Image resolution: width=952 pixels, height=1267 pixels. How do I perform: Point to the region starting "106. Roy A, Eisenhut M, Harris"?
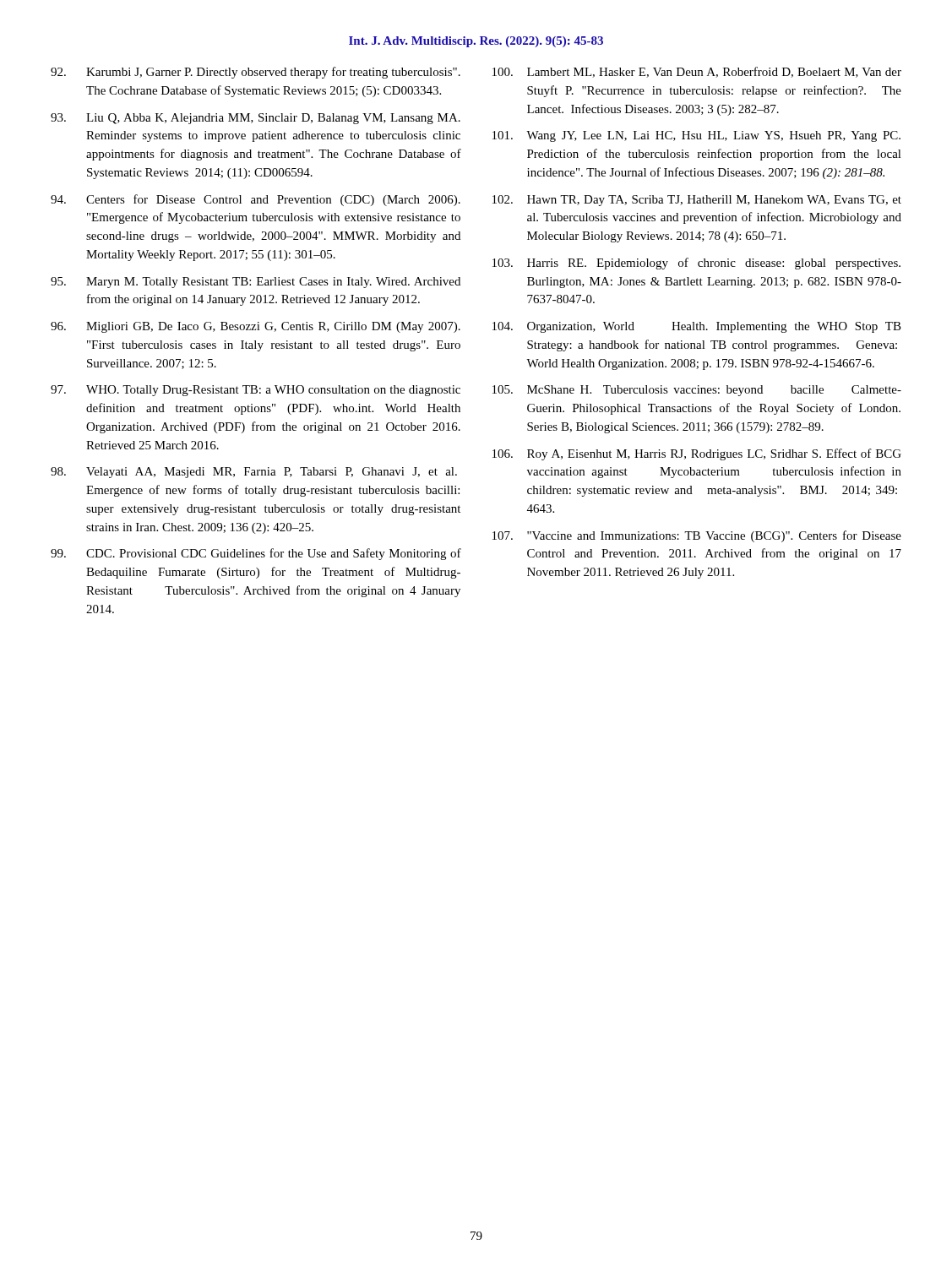click(696, 481)
